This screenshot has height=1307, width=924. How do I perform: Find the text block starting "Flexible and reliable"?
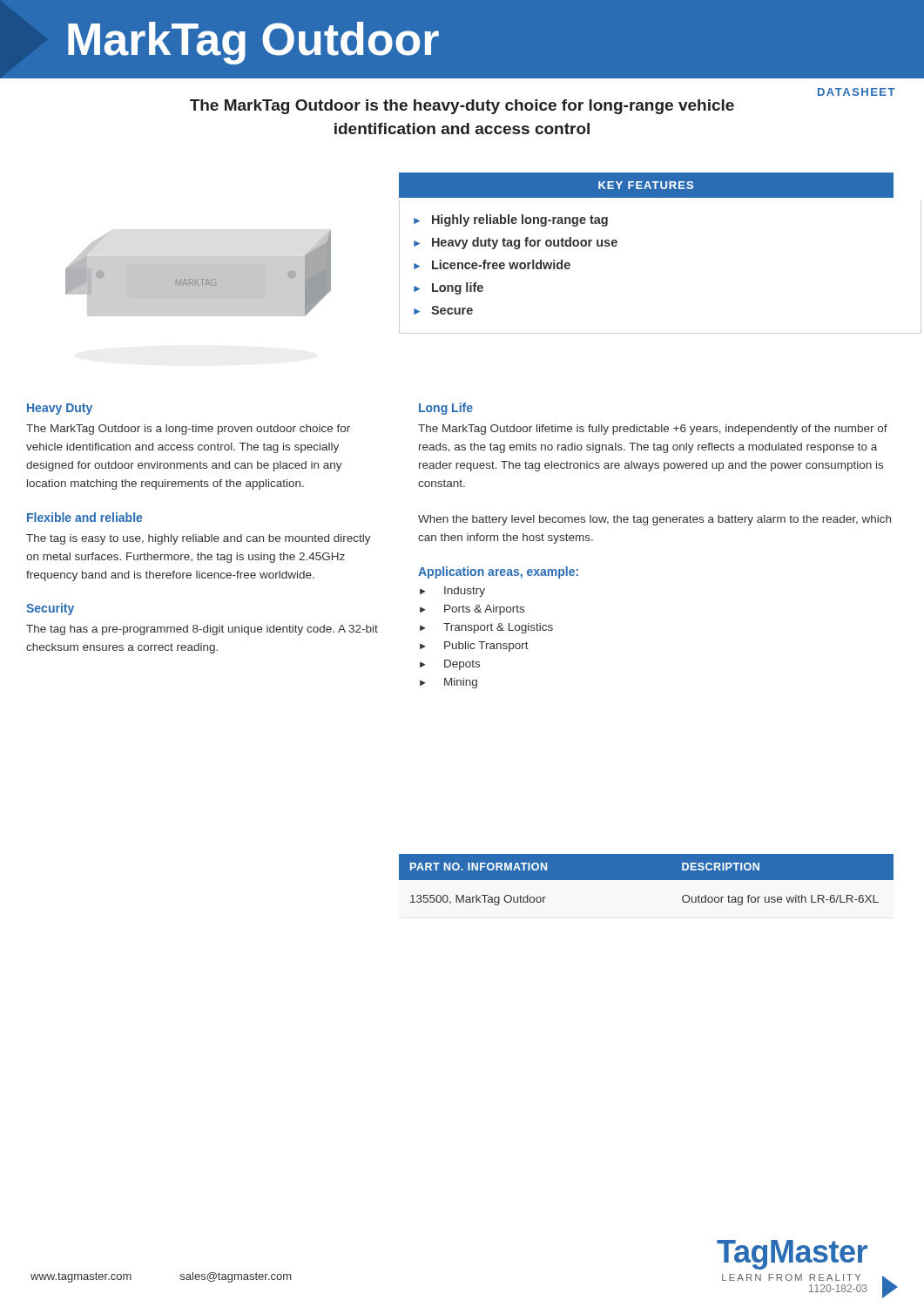tap(84, 517)
